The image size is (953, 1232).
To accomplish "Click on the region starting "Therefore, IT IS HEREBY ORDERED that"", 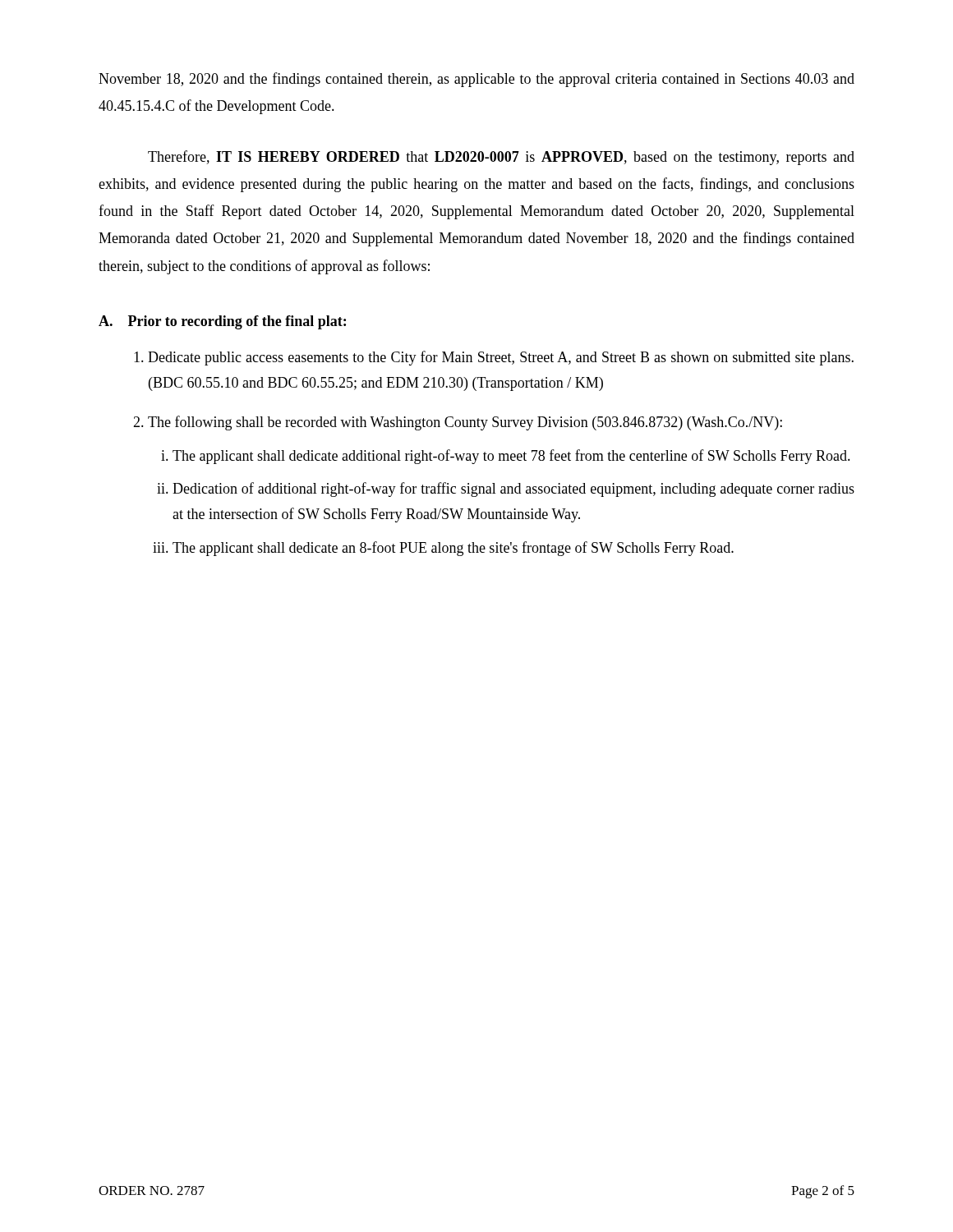I will tap(476, 212).
